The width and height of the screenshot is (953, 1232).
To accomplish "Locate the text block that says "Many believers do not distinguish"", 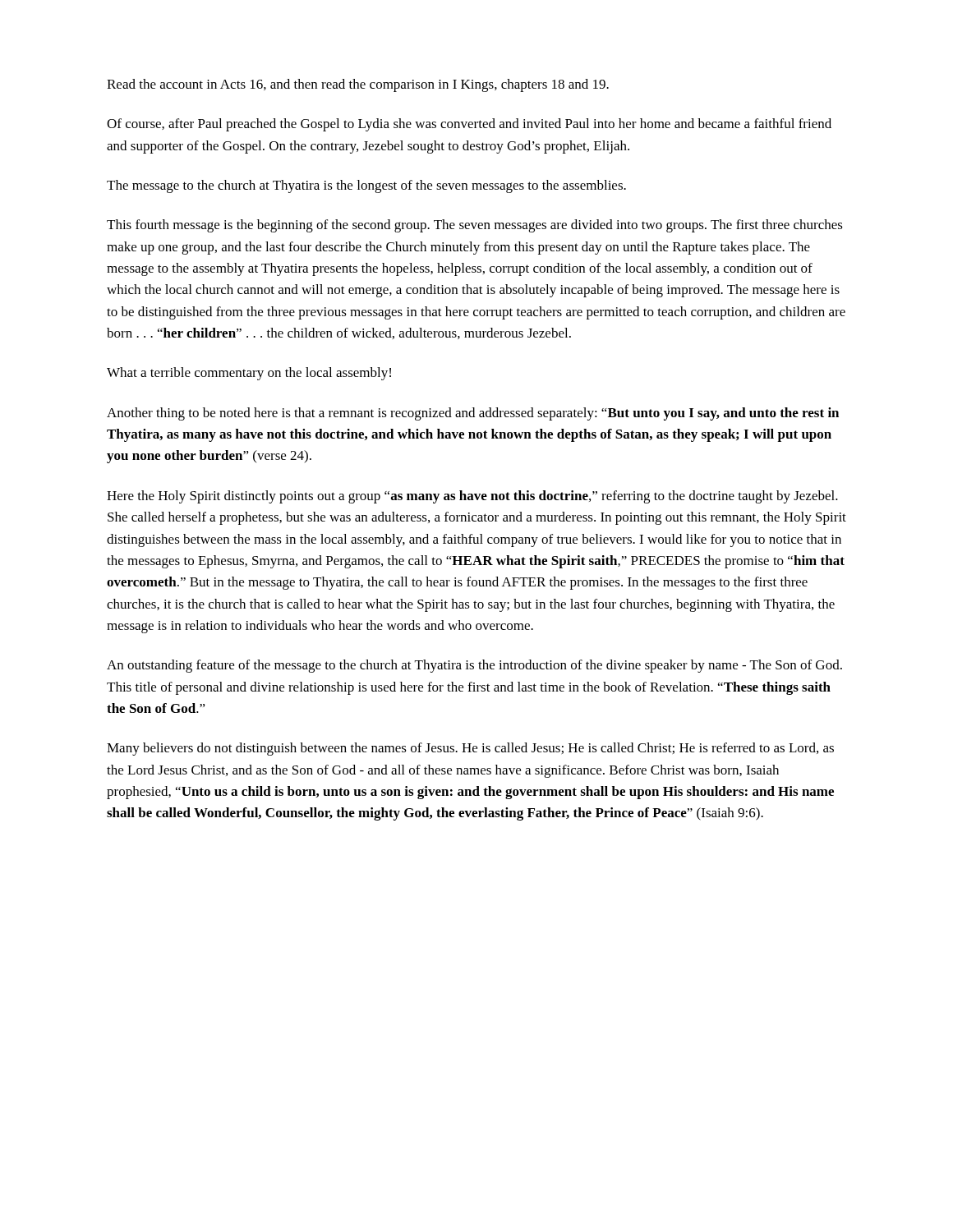I will point(471,780).
